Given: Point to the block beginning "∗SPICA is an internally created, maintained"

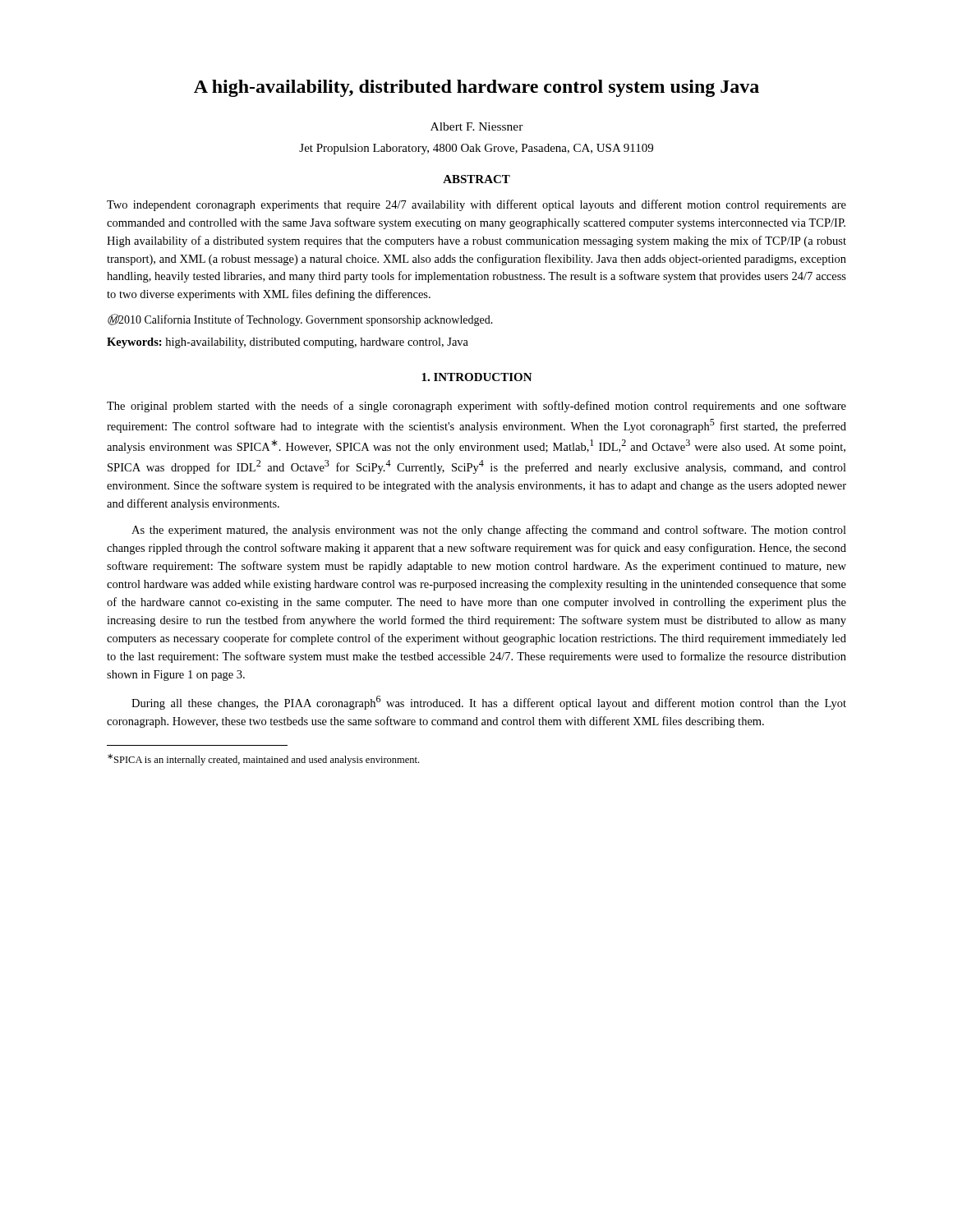Looking at the screenshot, I should click(x=263, y=758).
